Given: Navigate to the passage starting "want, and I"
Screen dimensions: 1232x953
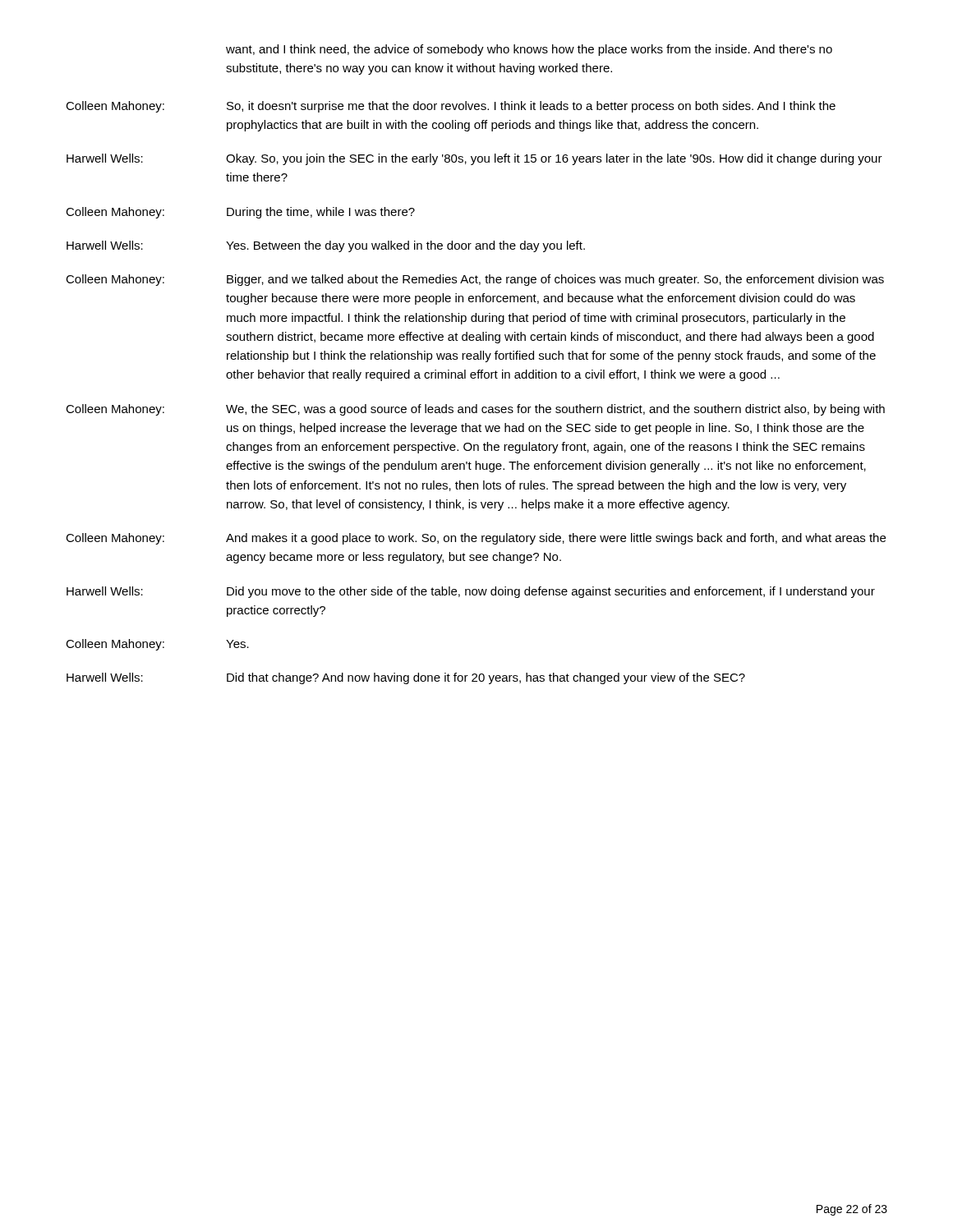Looking at the screenshot, I should [529, 58].
